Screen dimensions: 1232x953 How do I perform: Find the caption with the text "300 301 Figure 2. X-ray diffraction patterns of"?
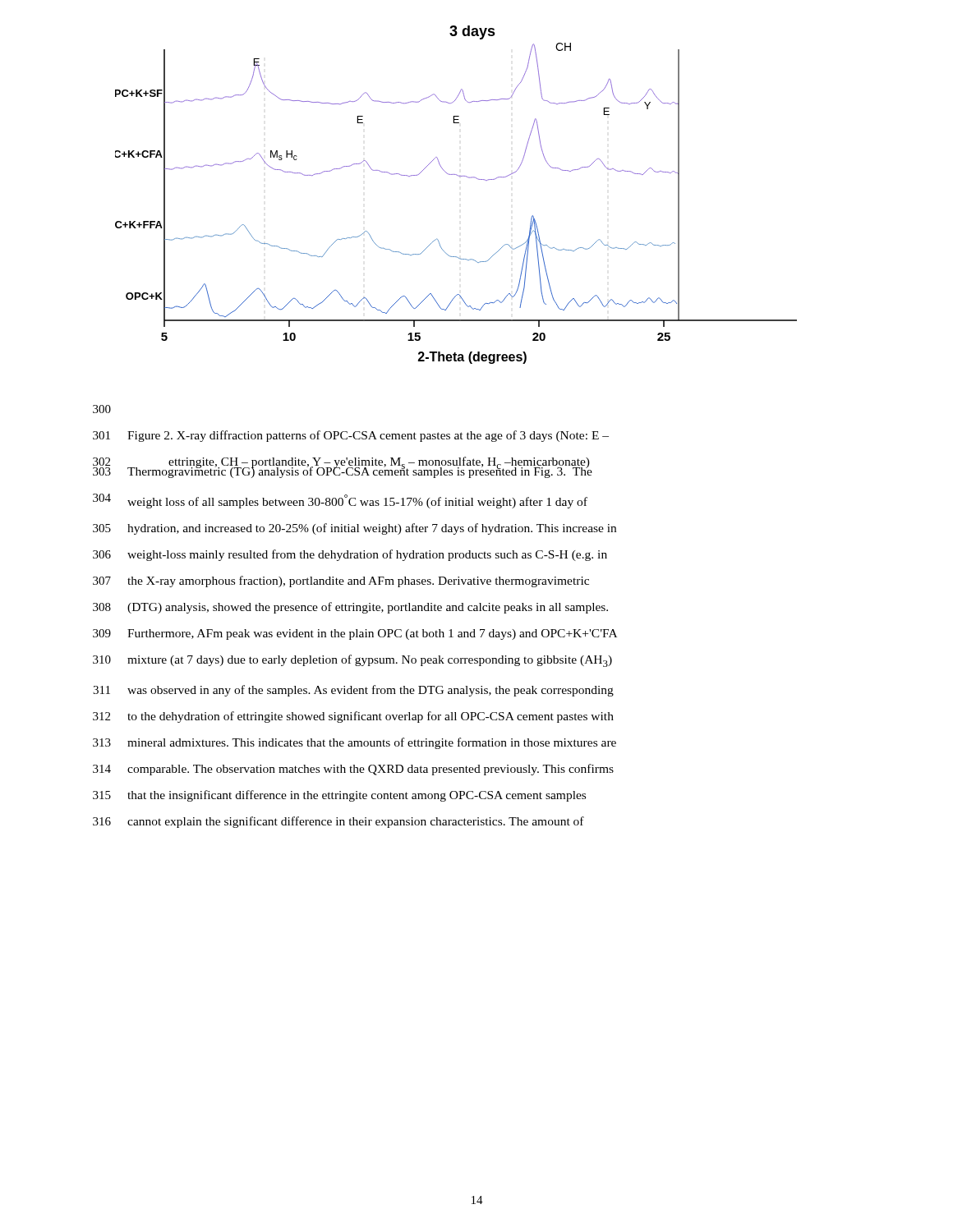click(476, 424)
